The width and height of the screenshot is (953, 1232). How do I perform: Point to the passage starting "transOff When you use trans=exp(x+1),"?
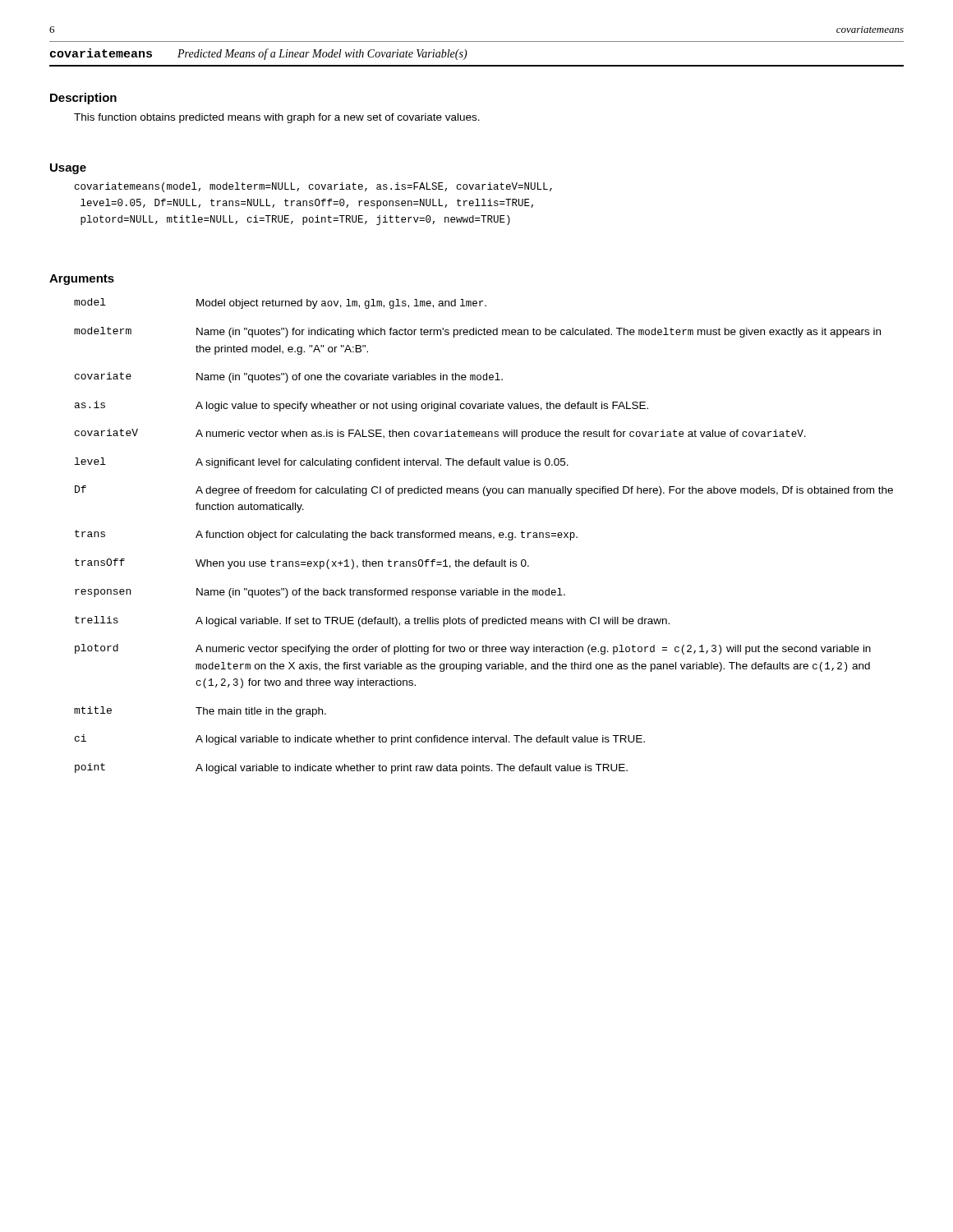click(476, 566)
